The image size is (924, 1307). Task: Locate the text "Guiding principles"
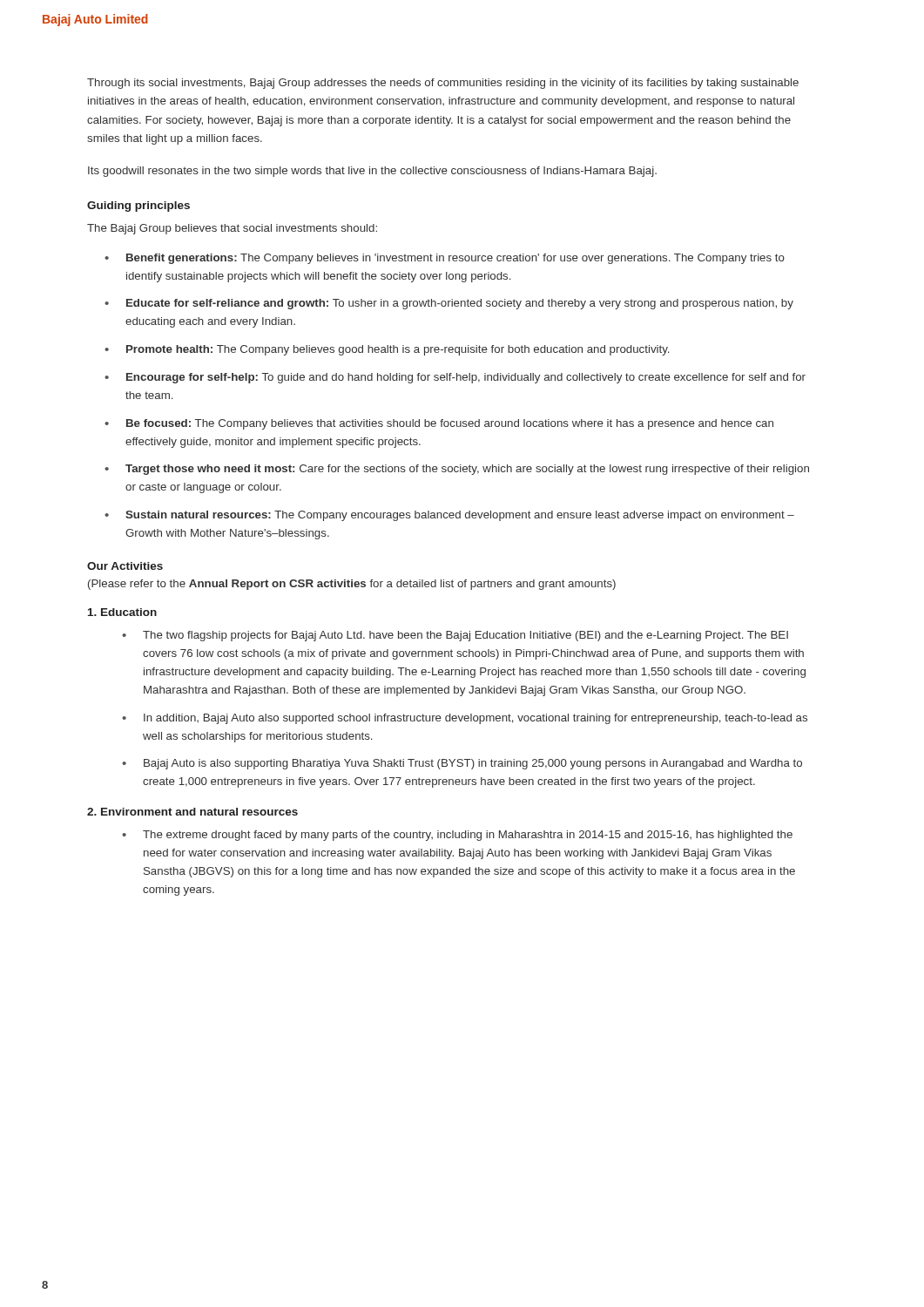(x=139, y=205)
